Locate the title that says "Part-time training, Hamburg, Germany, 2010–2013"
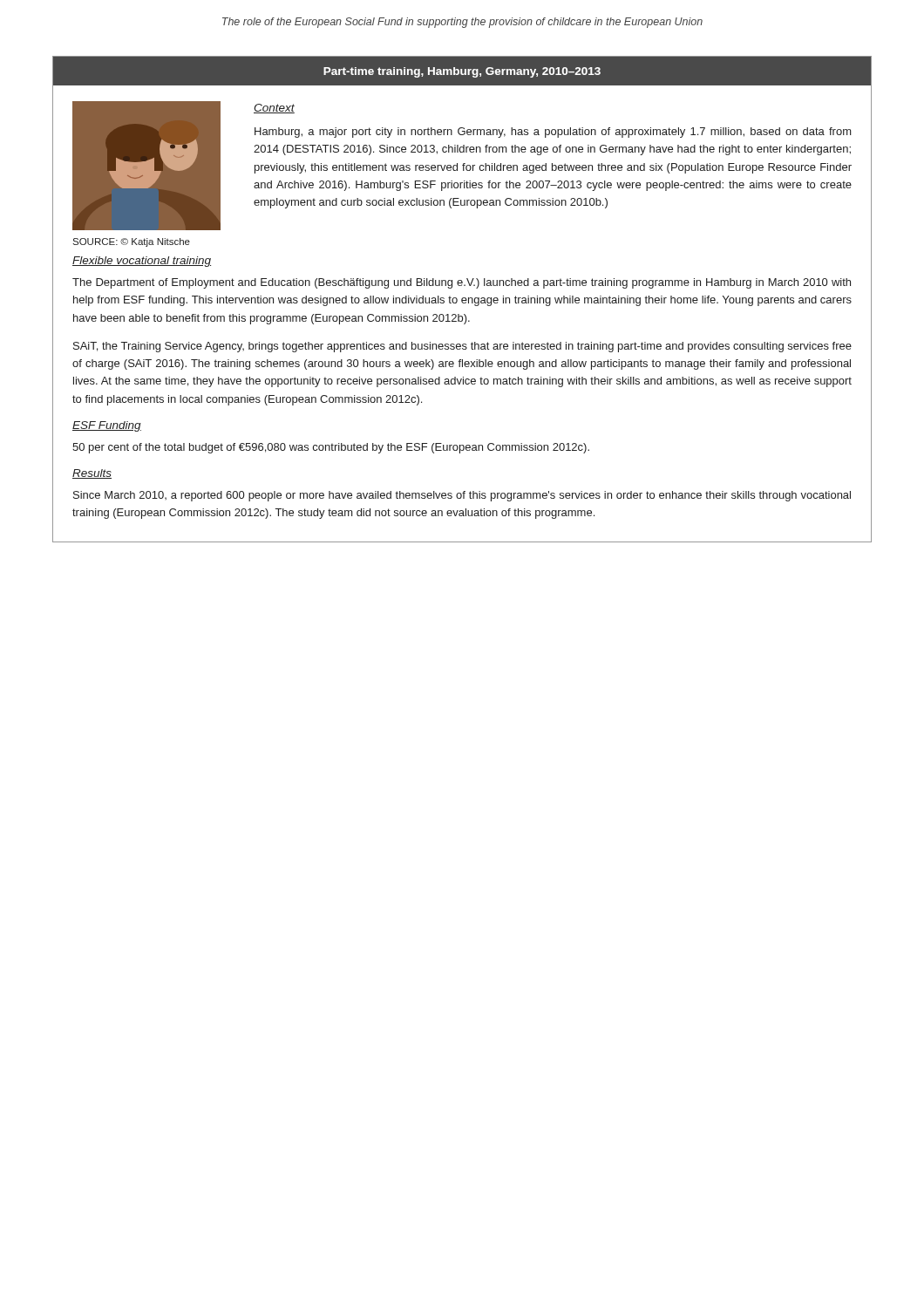The width and height of the screenshot is (924, 1308). tap(462, 71)
